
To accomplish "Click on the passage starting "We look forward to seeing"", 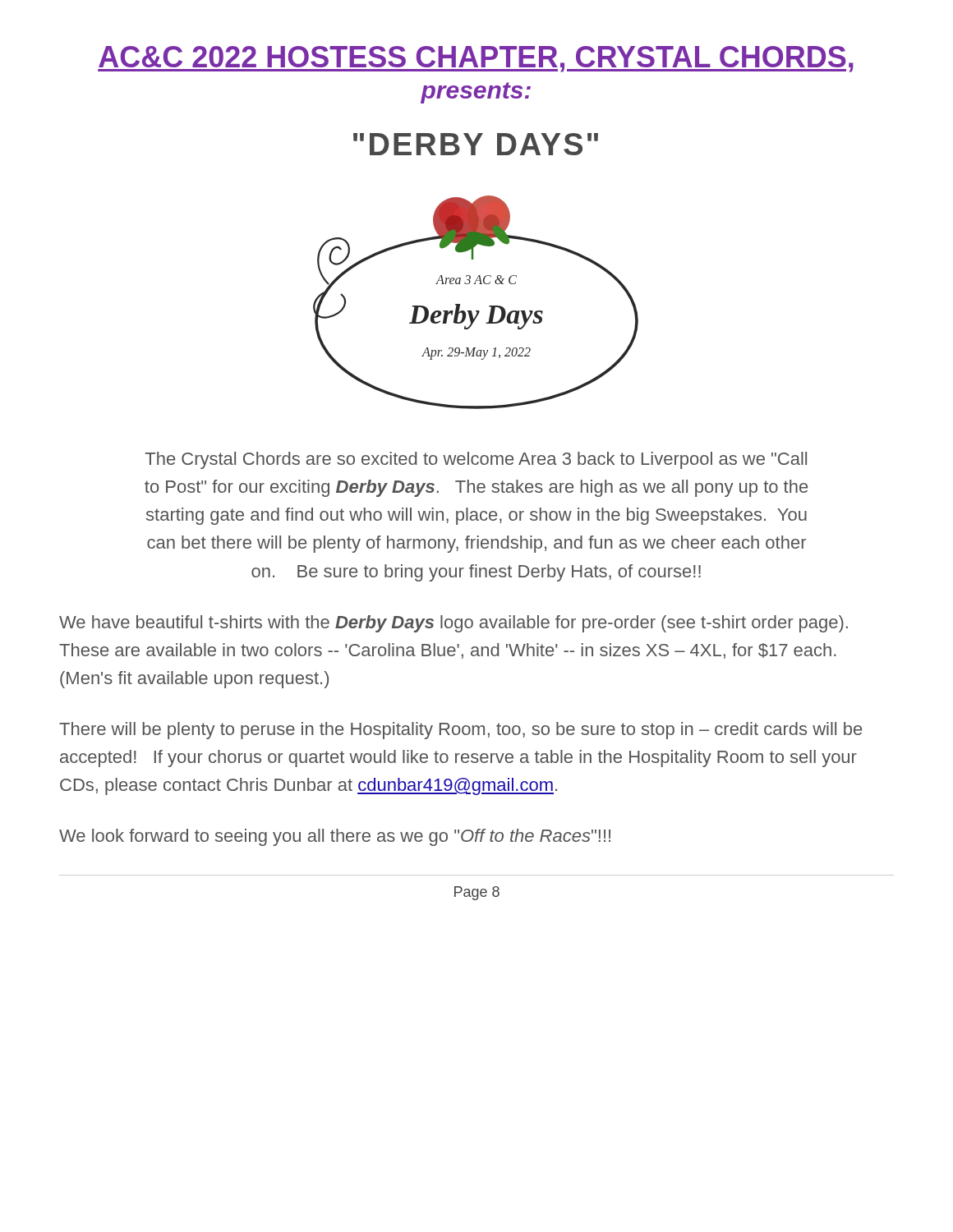I will [x=336, y=836].
